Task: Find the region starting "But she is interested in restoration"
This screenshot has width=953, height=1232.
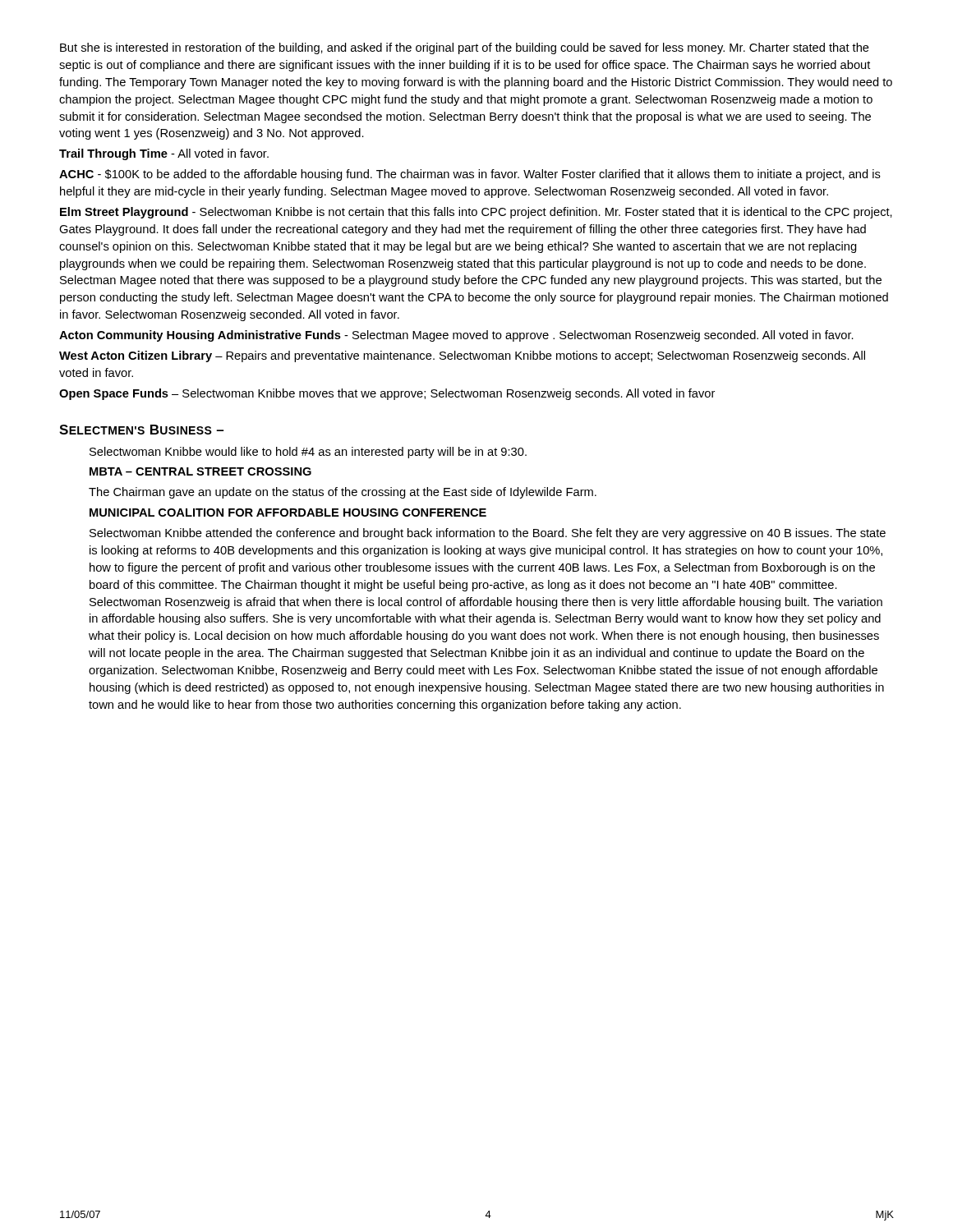Action: [x=476, y=221]
